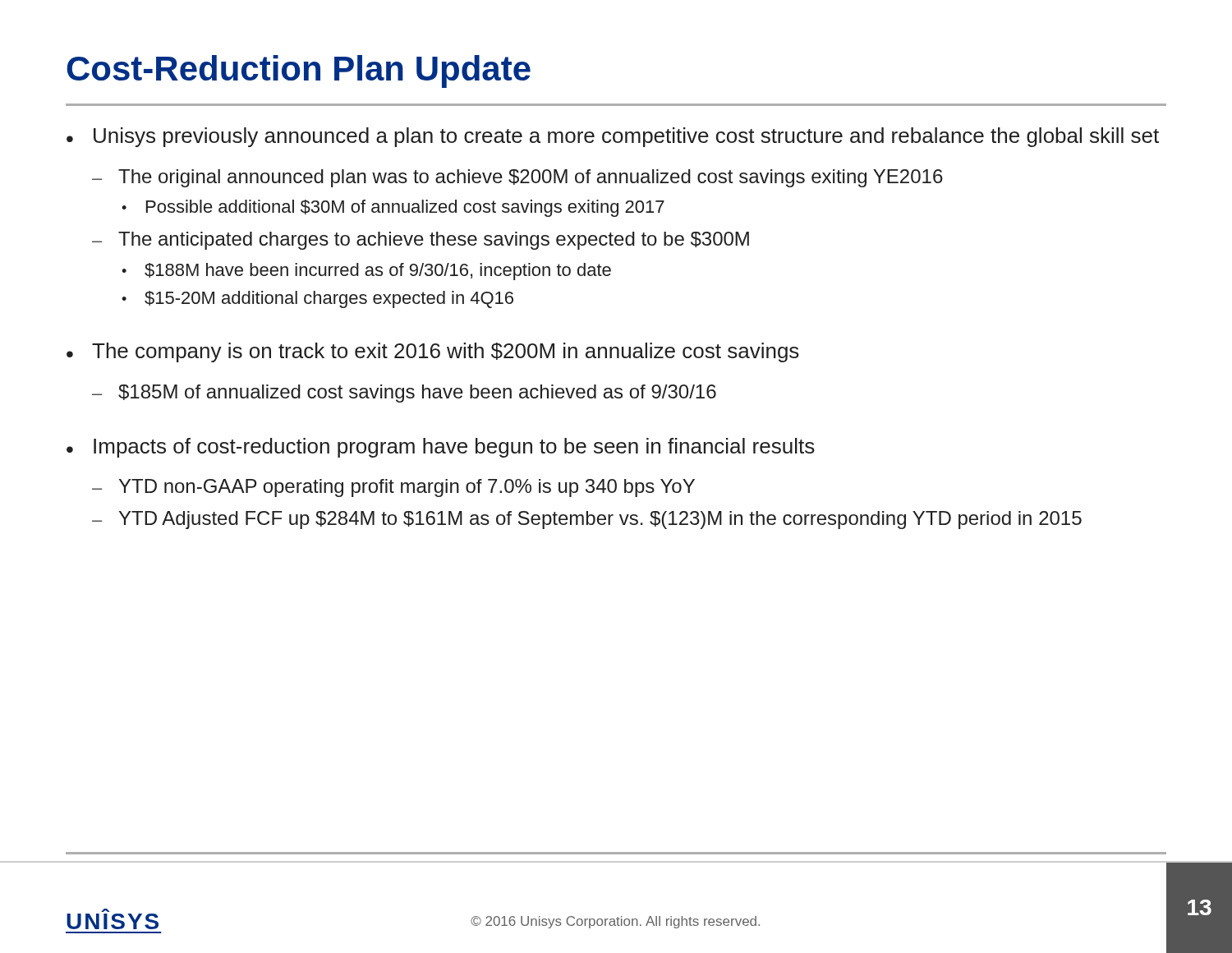Viewport: 1232px width, 953px height.
Task: Click on the list item with the text "• Unisys previously announced a plan to create"
Action: click(616, 216)
